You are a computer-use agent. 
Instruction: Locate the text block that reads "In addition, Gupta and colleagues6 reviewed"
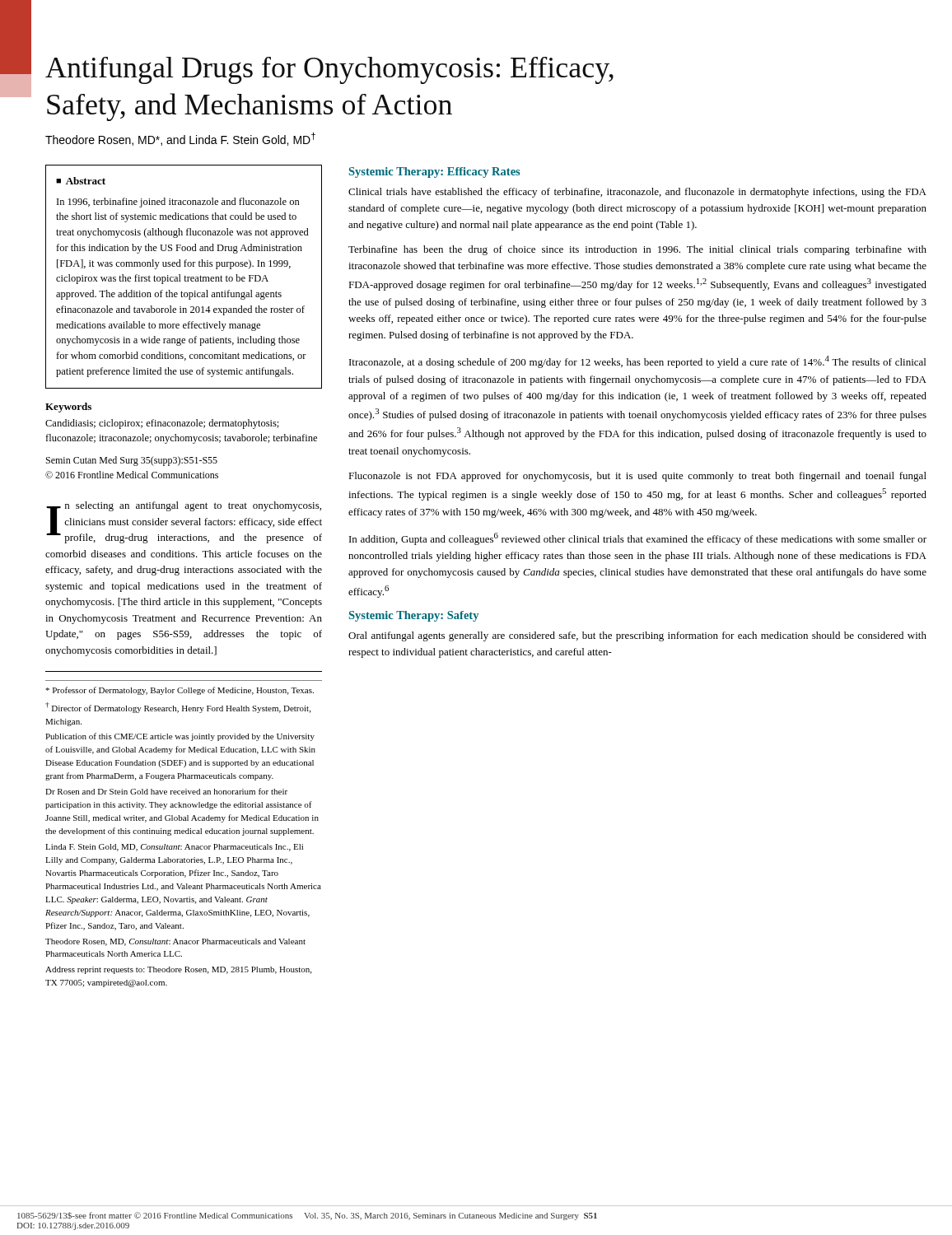[x=637, y=564]
